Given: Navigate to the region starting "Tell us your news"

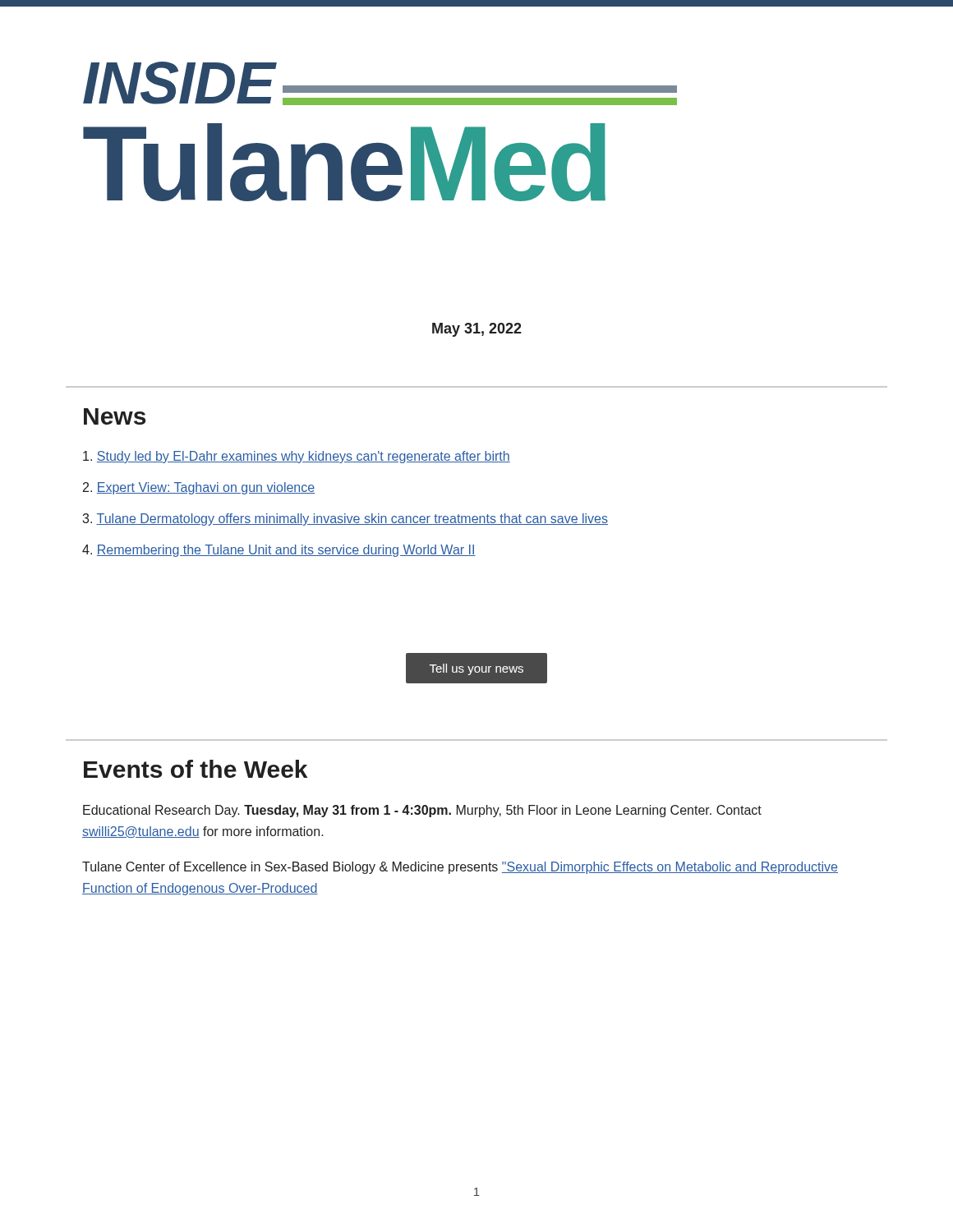Looking at the screenshot, I should pyautogui.click(x=476, y=668).
